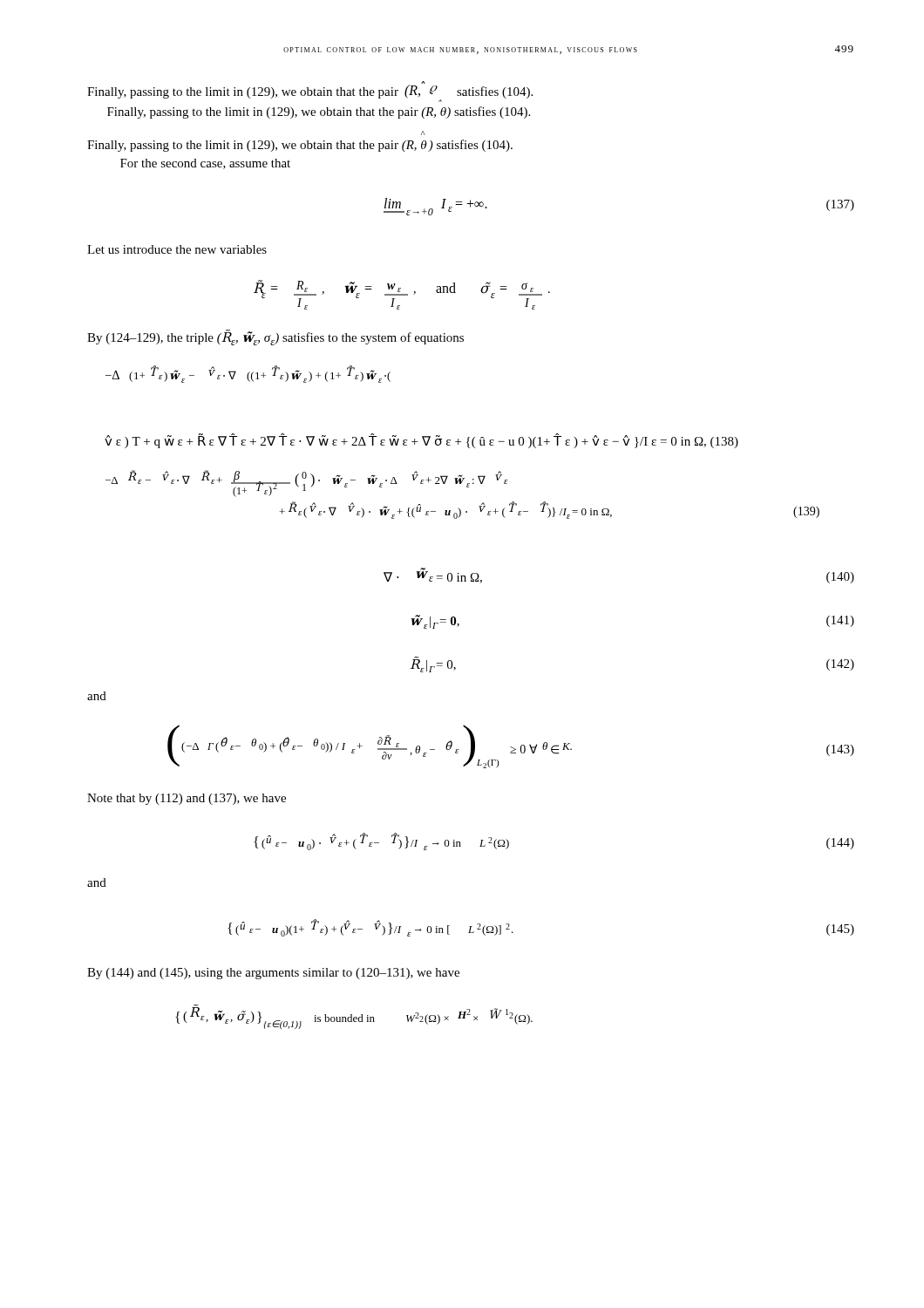The height and width of the screenshot is (1308, 924).
Task: Where is the passage that starts "By (144) and (145), using the arguments"?
Action: (x=274, y=973)
